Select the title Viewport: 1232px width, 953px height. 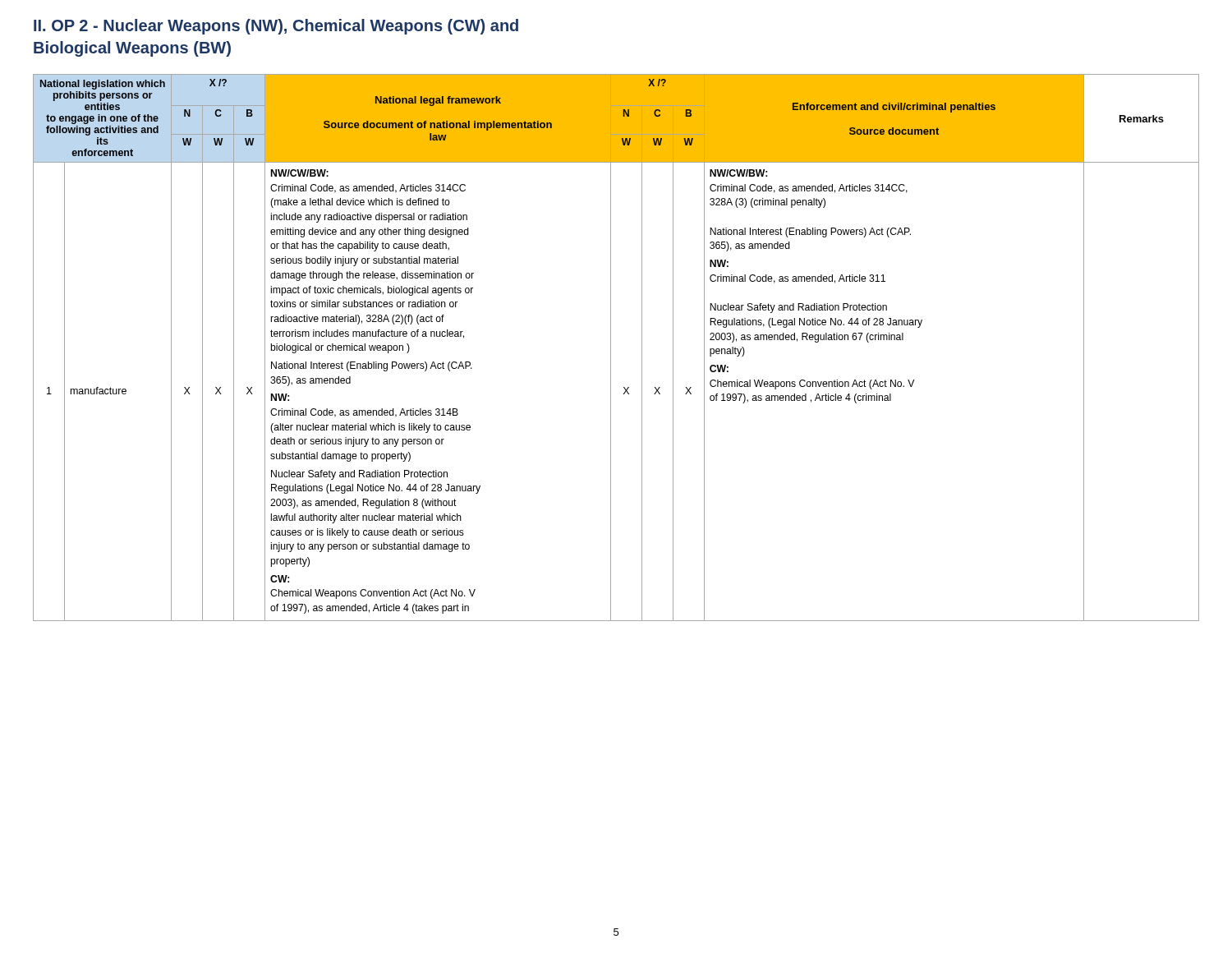tap(276, 37)
